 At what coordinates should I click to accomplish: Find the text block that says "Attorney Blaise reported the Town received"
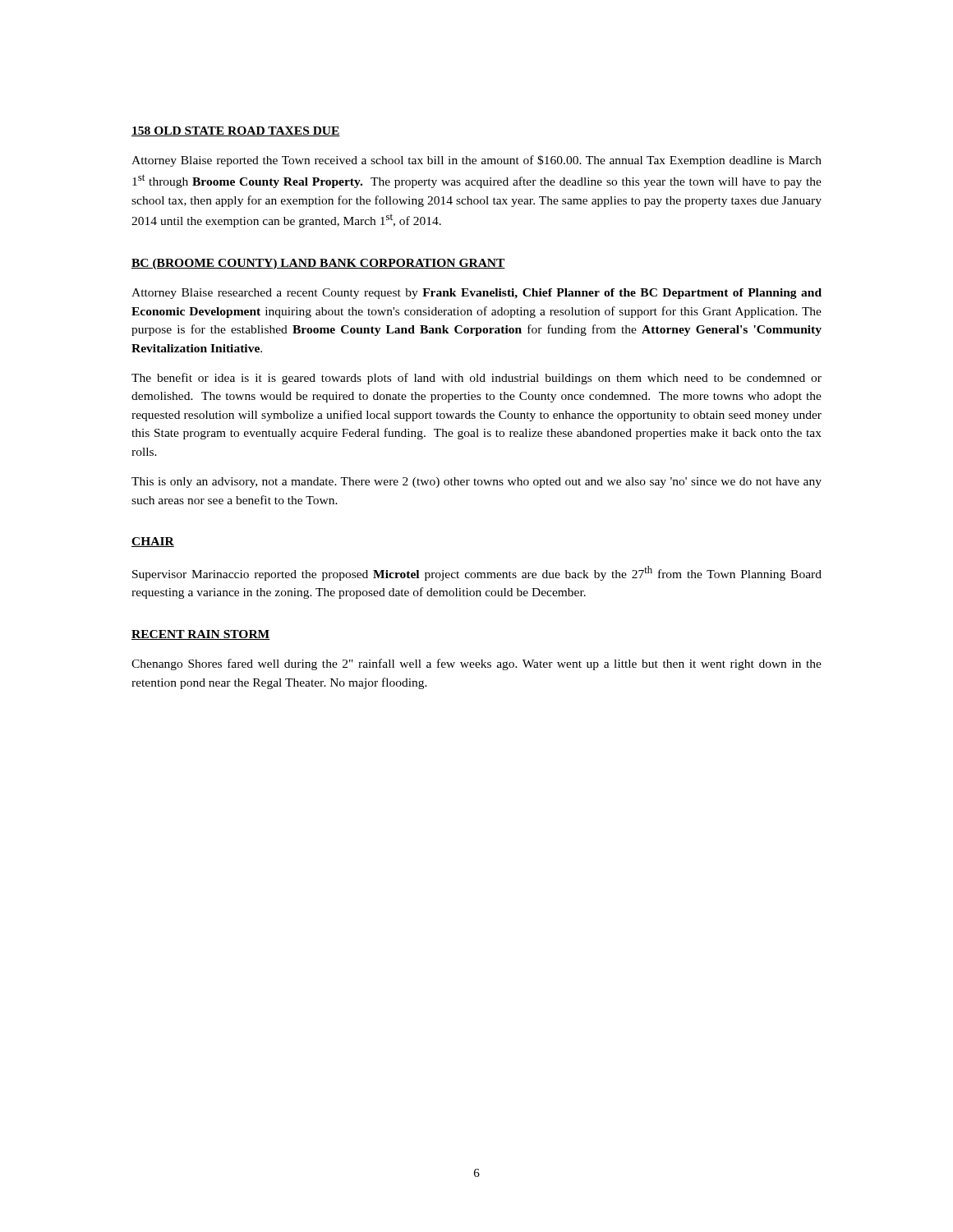476,190
